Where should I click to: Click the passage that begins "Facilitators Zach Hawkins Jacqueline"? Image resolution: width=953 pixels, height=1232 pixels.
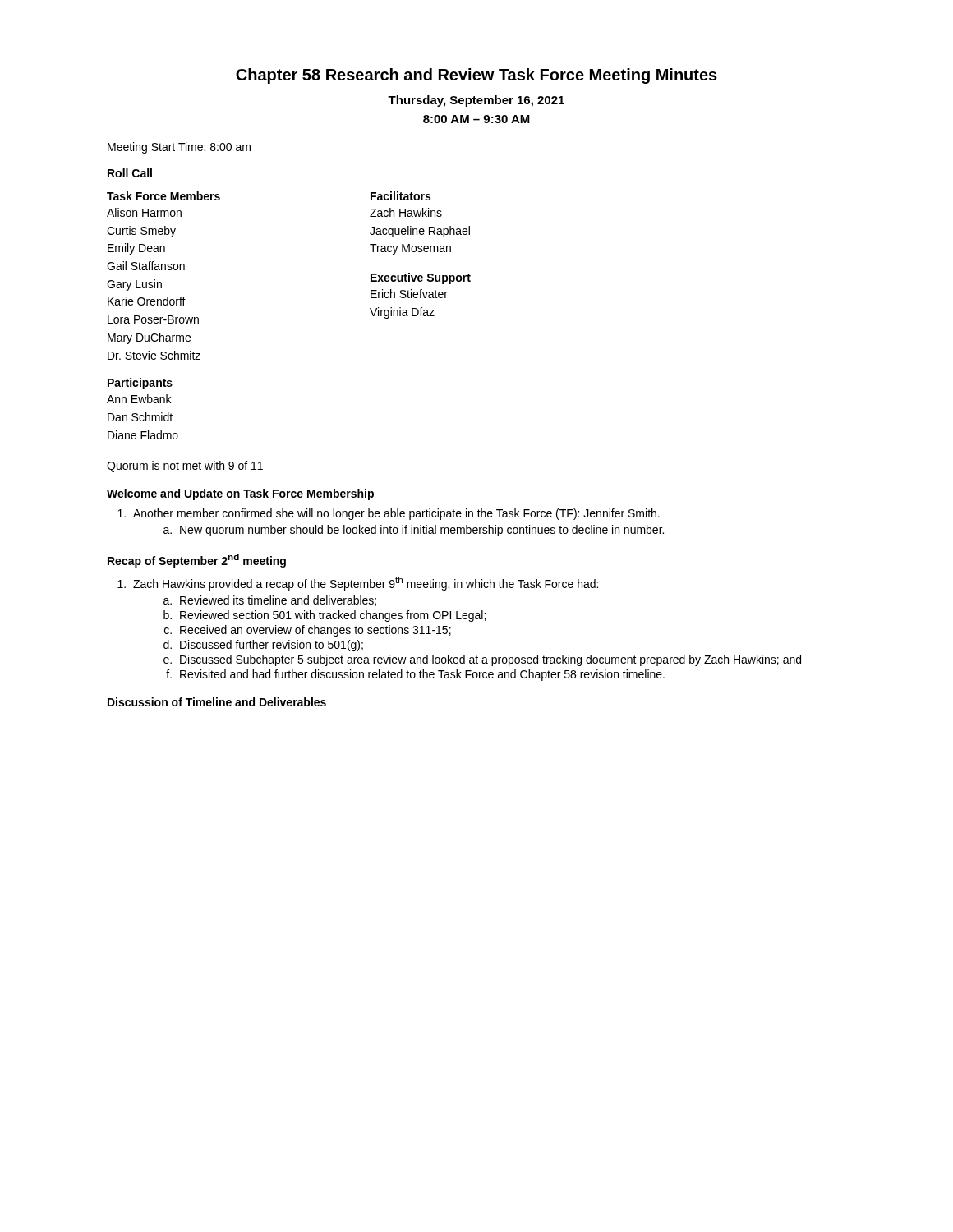click(x=401, y=196)
